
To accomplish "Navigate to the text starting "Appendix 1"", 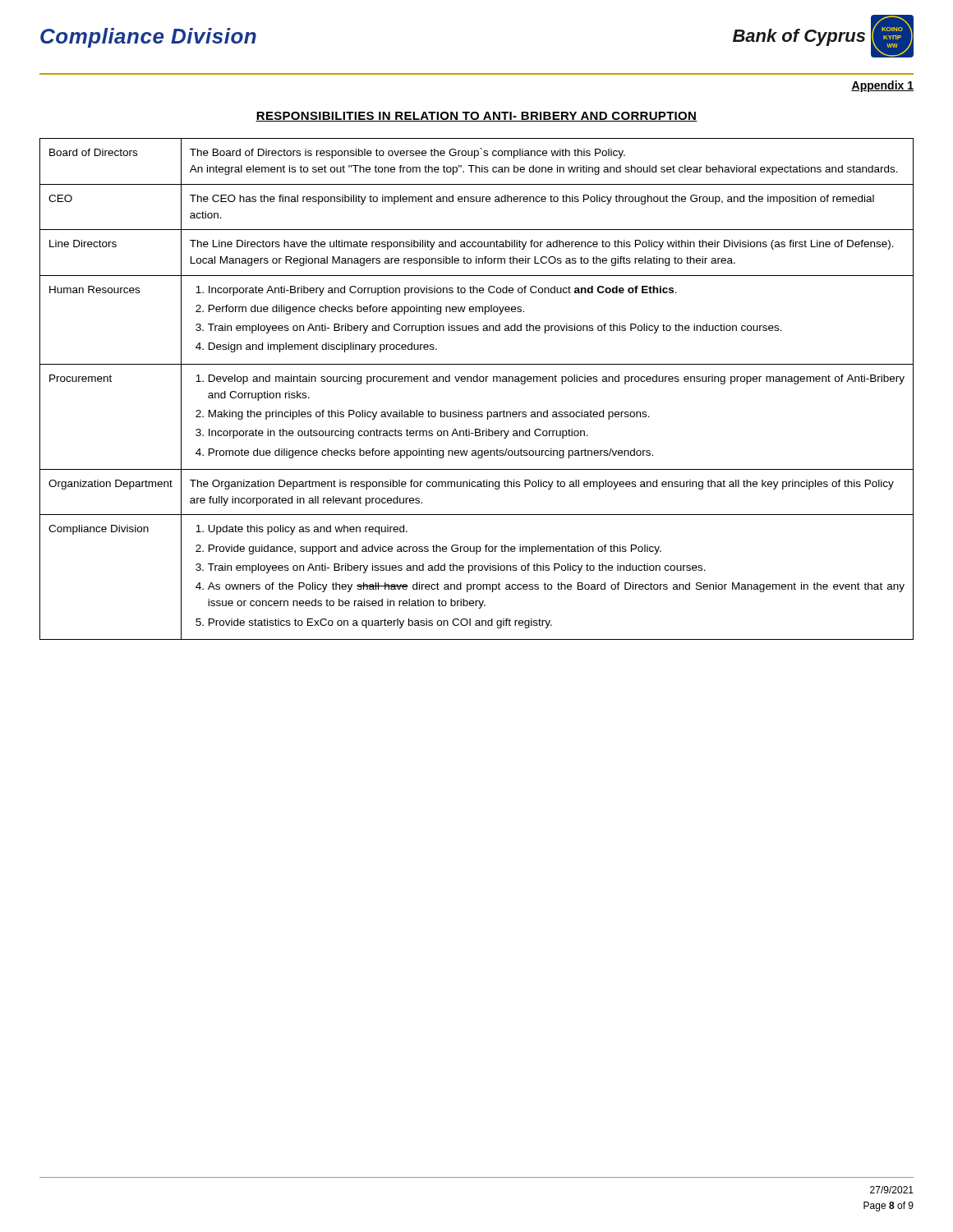I will pyautogui.click(x=883, y=85).
